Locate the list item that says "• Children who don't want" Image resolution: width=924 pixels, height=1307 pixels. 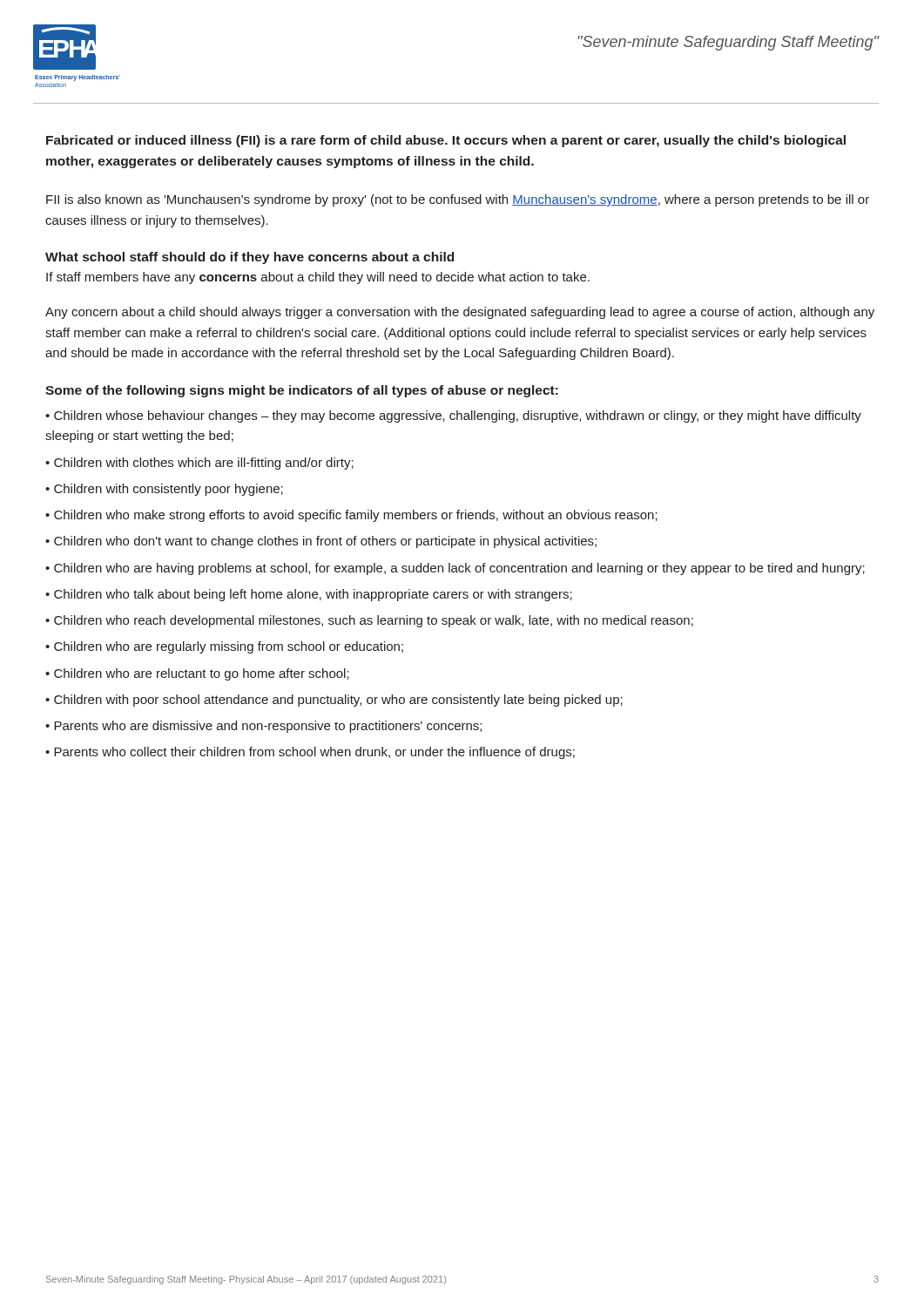pyautogui.click(x=321, y=541)
